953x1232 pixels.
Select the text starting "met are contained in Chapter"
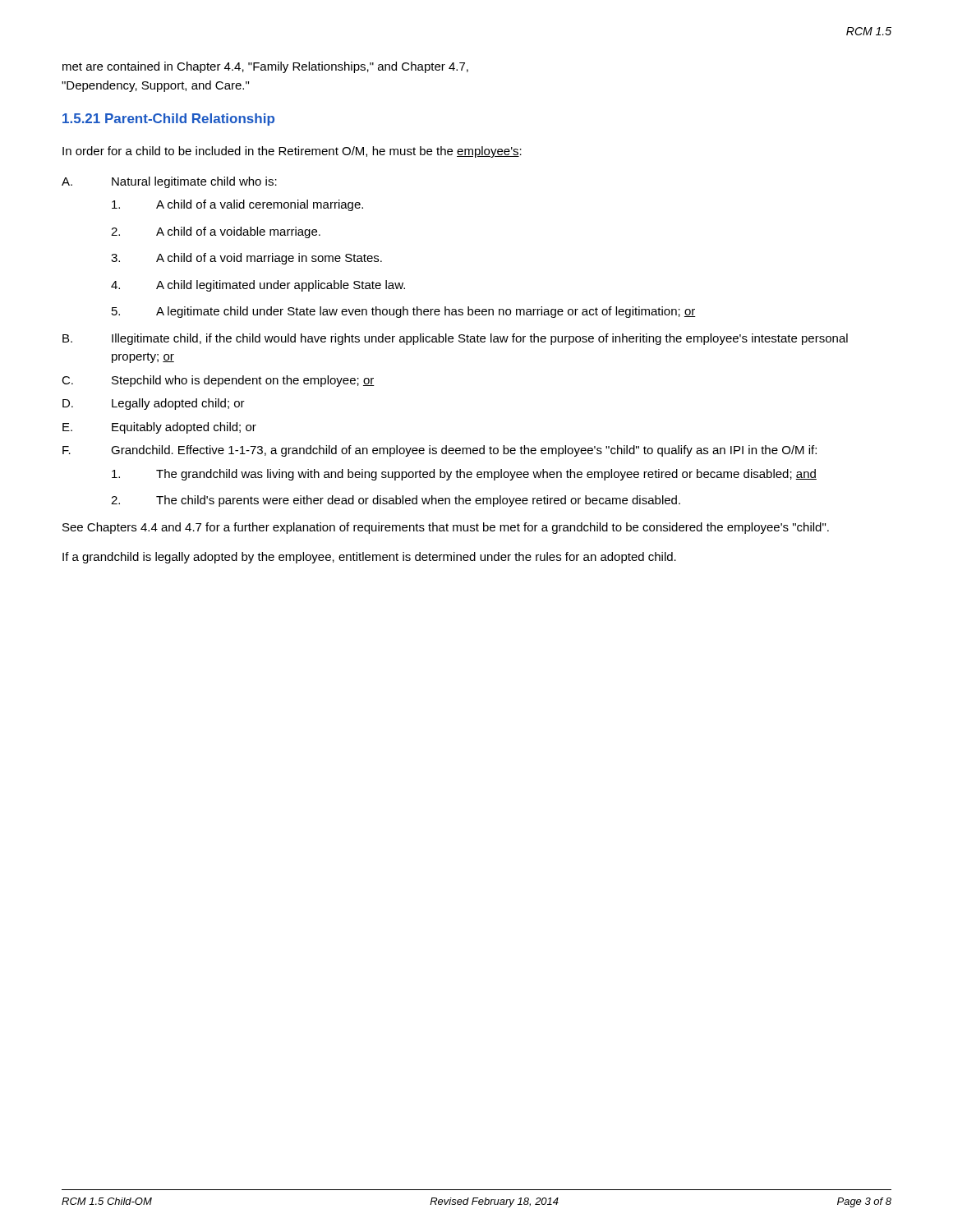265,75
